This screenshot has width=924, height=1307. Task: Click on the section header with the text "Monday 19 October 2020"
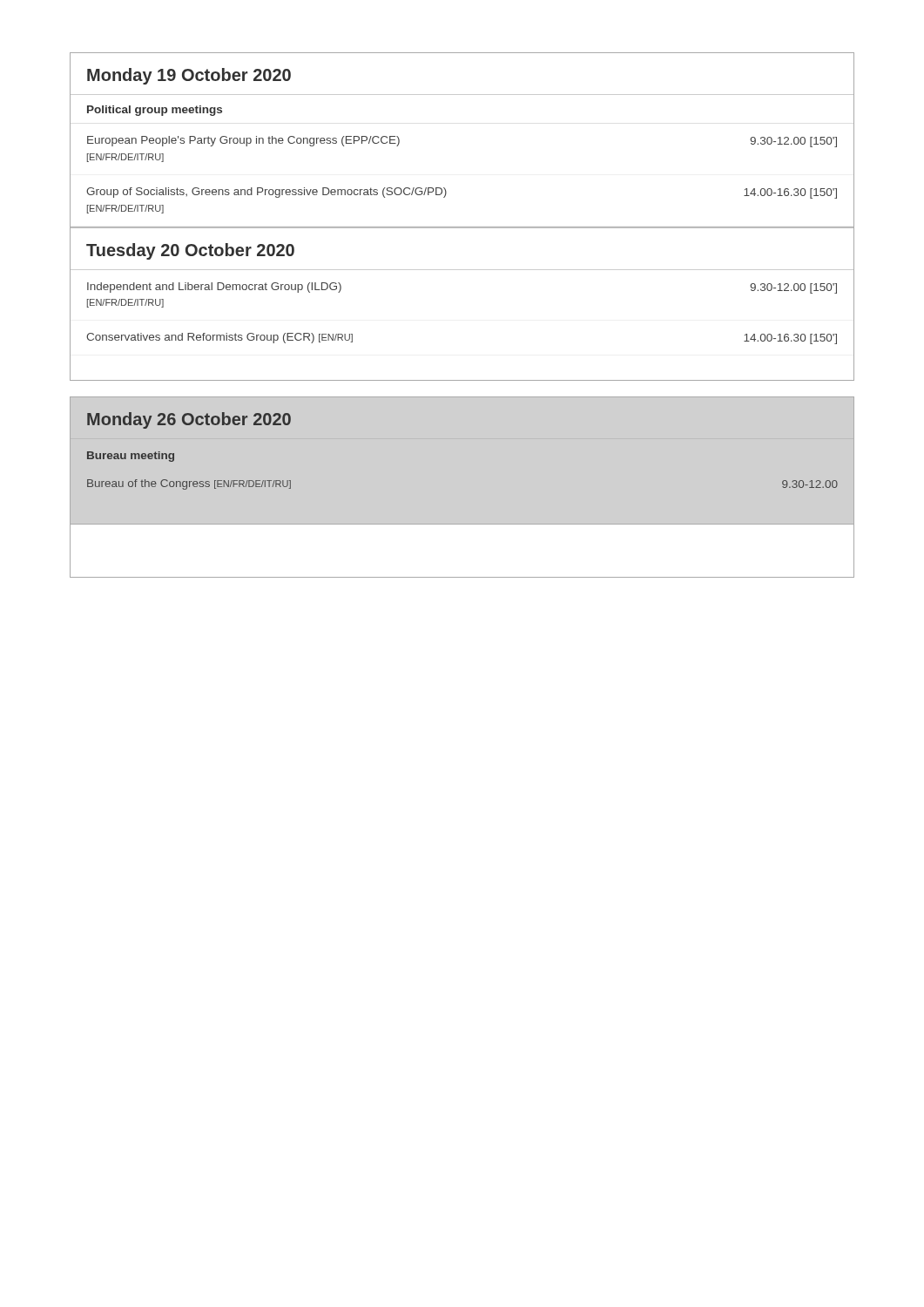point(189,76)
